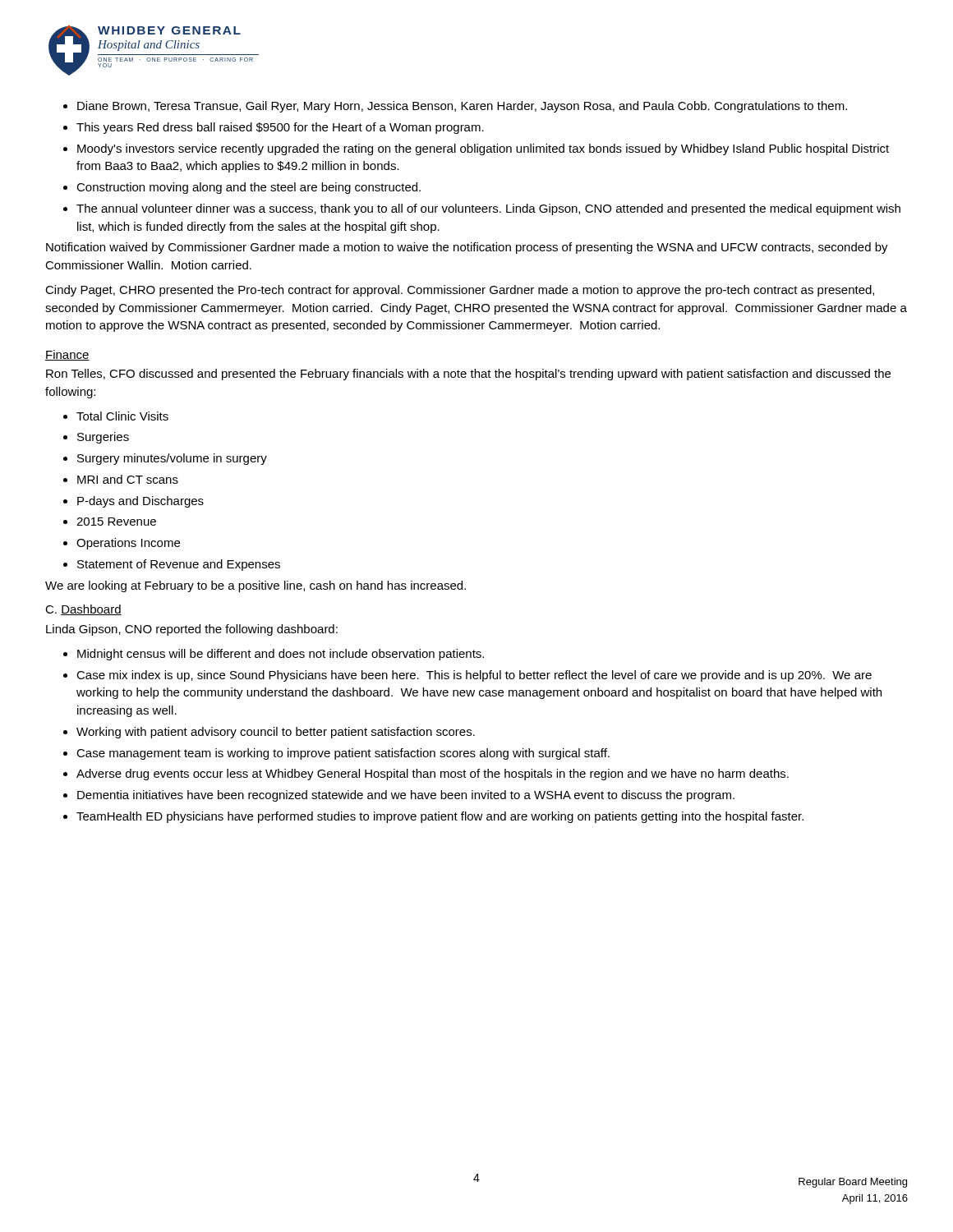Viewport: 953px width, 1232px height.
Task: Find the logo
Action: click(152, 51)
